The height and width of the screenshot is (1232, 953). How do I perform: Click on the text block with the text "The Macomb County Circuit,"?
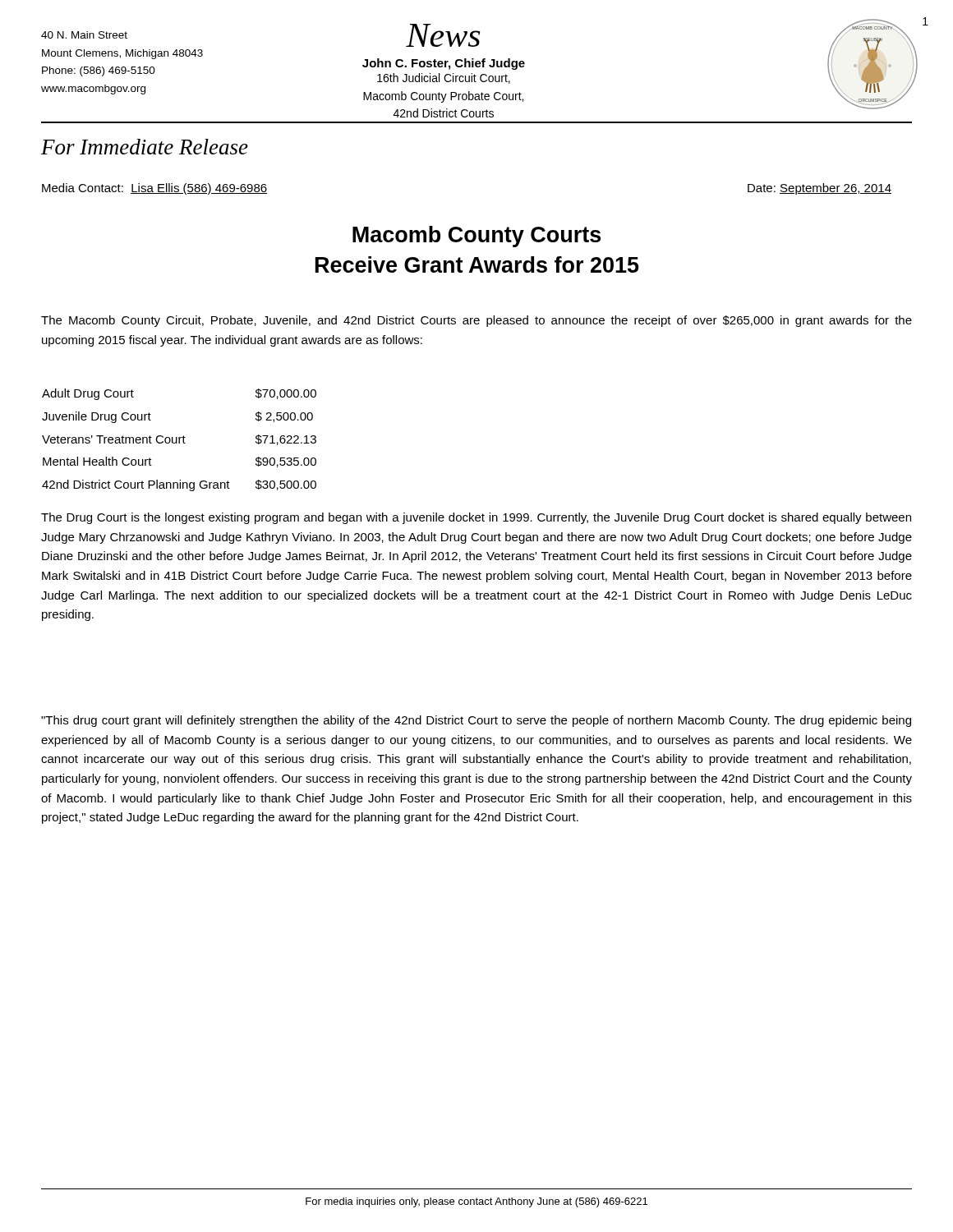(x=476, y=330)
